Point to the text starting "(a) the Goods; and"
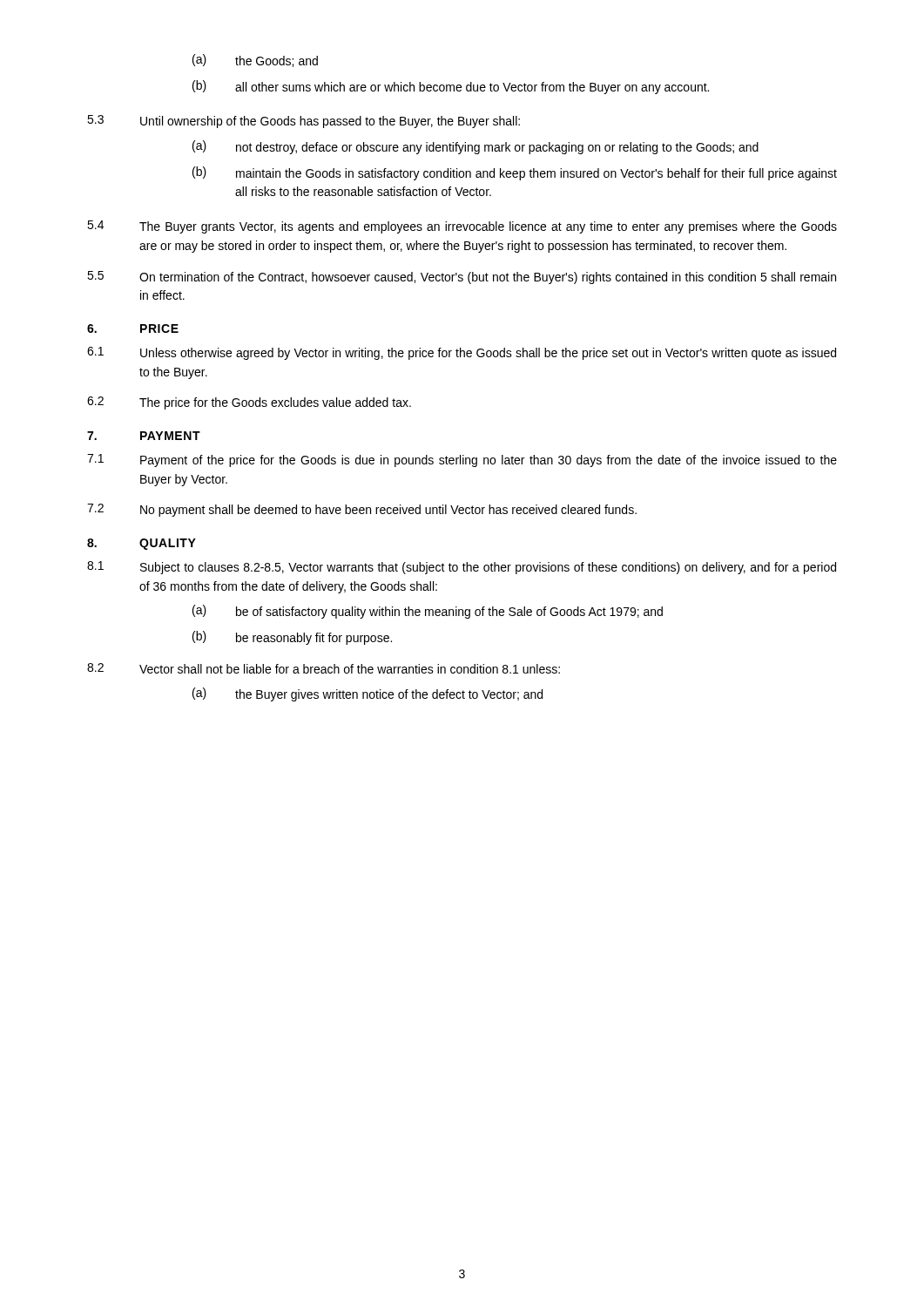The image size is (924, 1307). point(255,61)
